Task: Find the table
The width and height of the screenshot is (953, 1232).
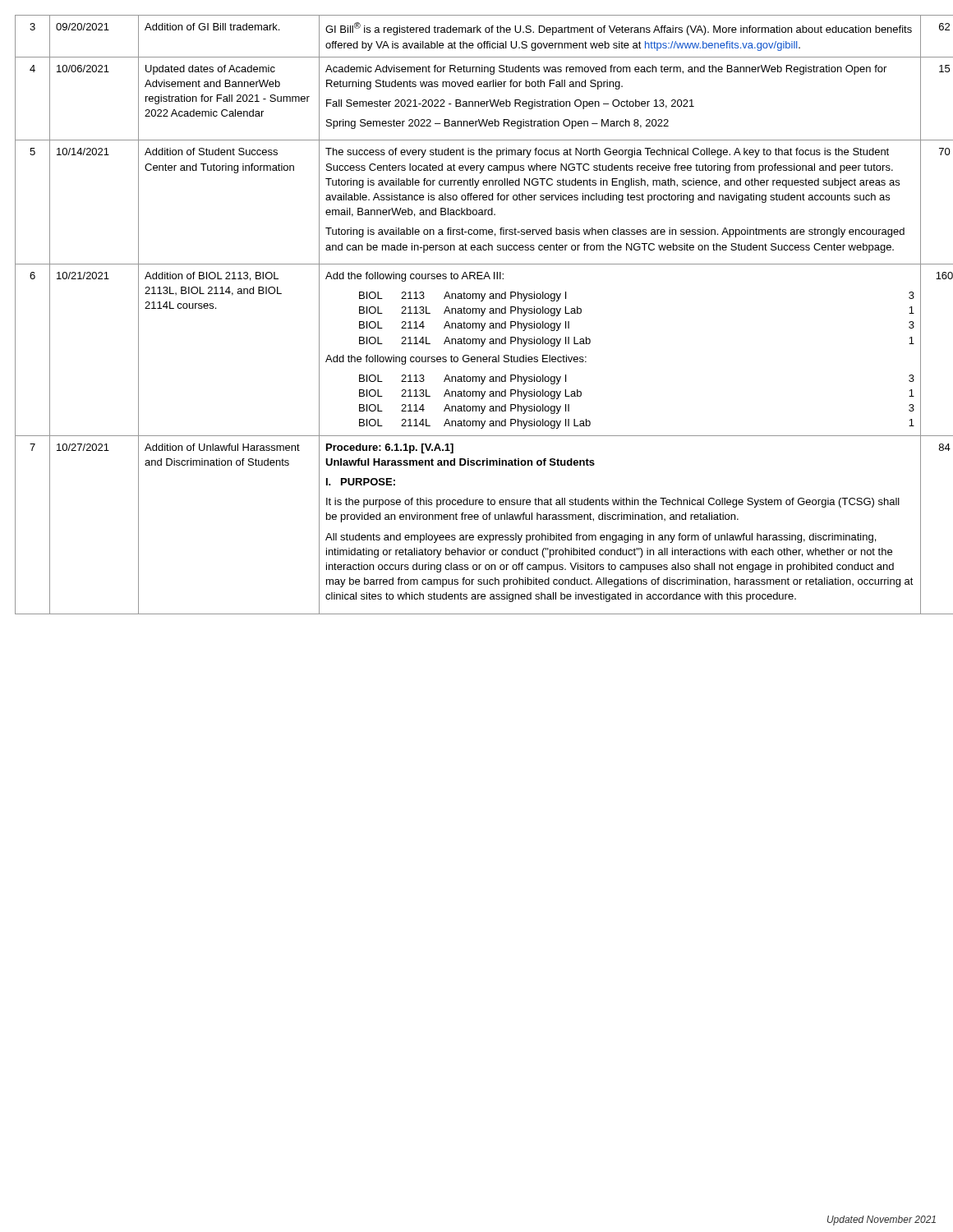Action: pyautogui.click(x=476, y=314)
